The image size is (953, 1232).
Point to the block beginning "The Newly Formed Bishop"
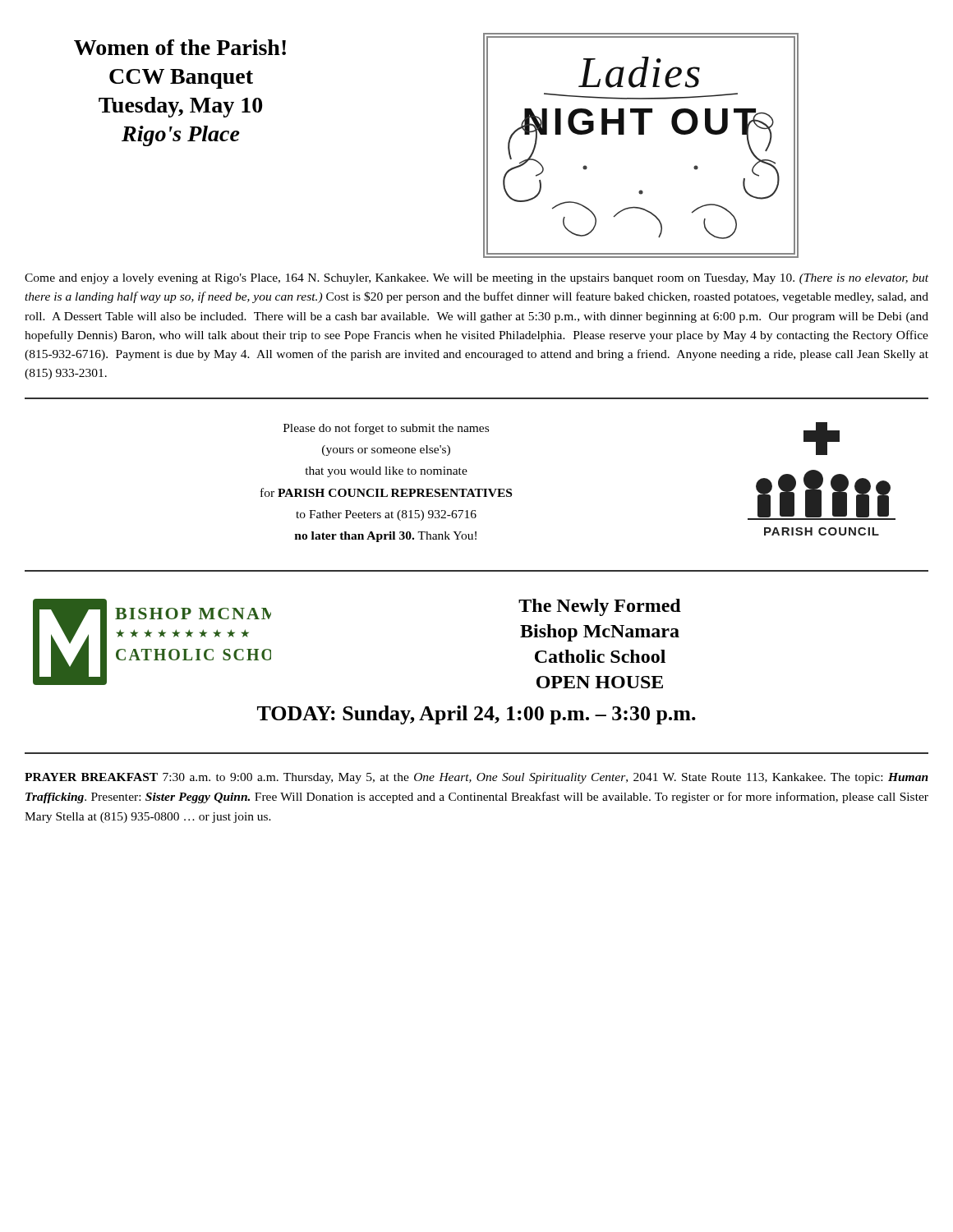(600, 643)
